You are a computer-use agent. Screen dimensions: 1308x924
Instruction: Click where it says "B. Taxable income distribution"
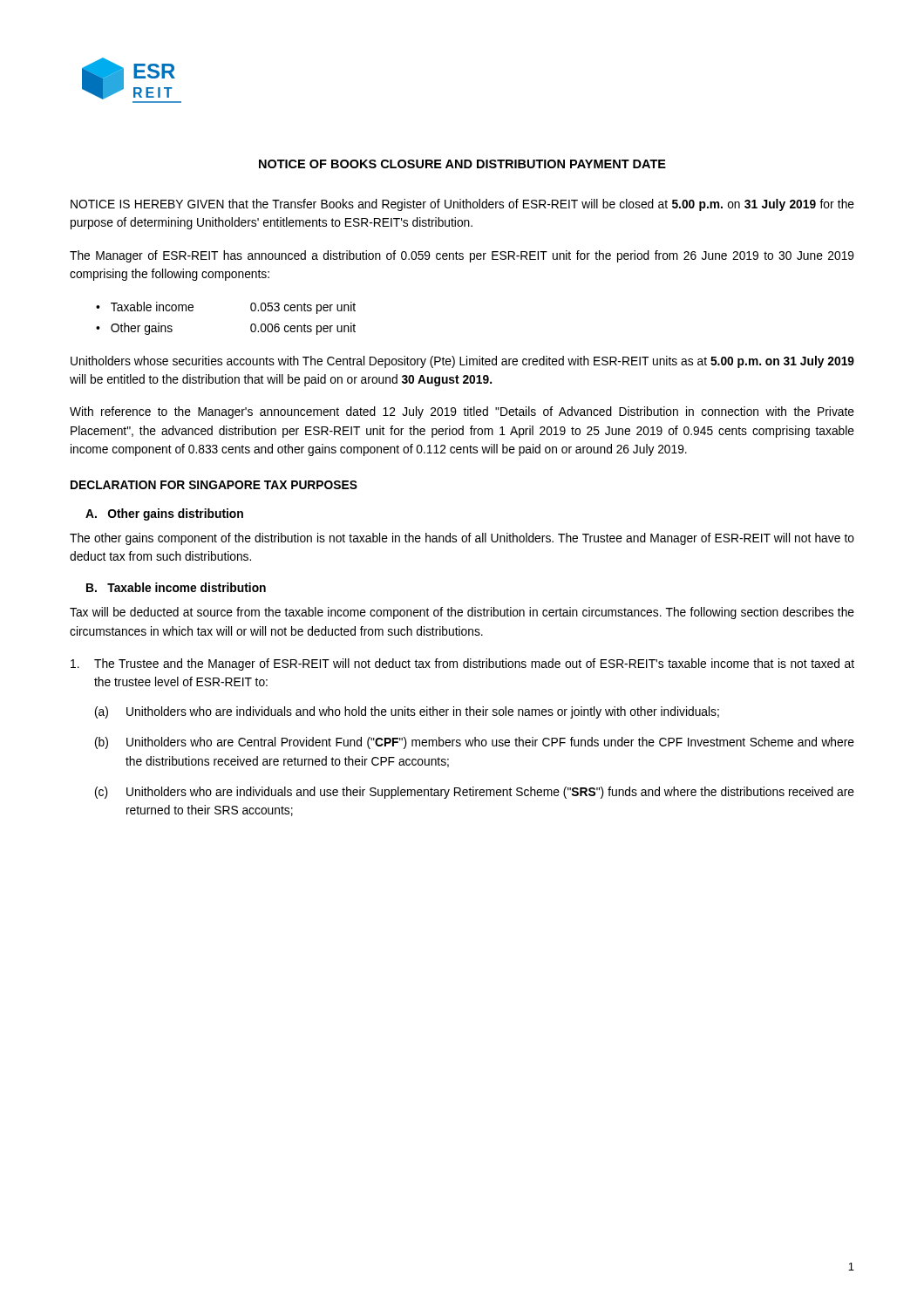176,588
